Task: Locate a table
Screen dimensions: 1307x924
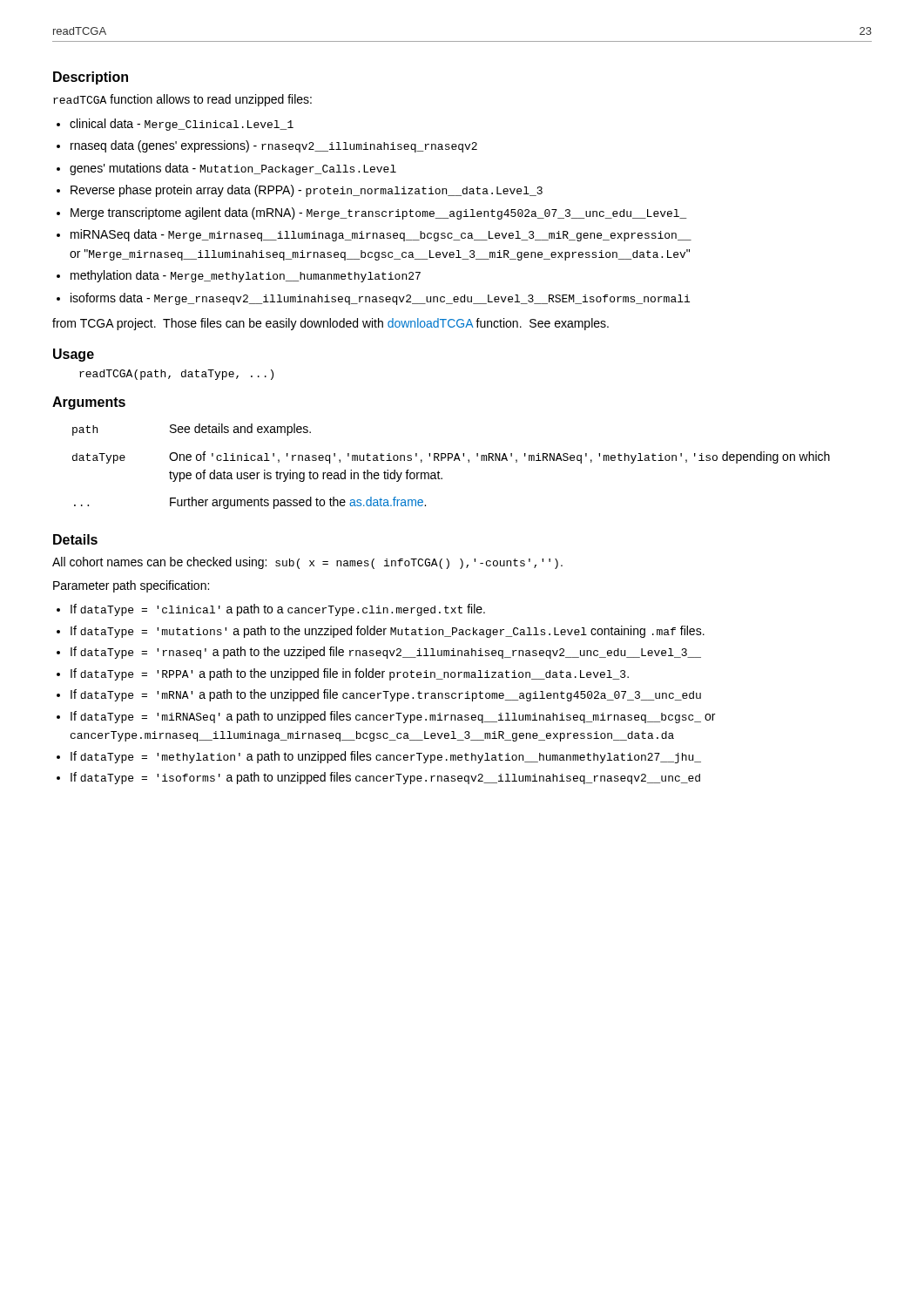Action: pos(471,467)
